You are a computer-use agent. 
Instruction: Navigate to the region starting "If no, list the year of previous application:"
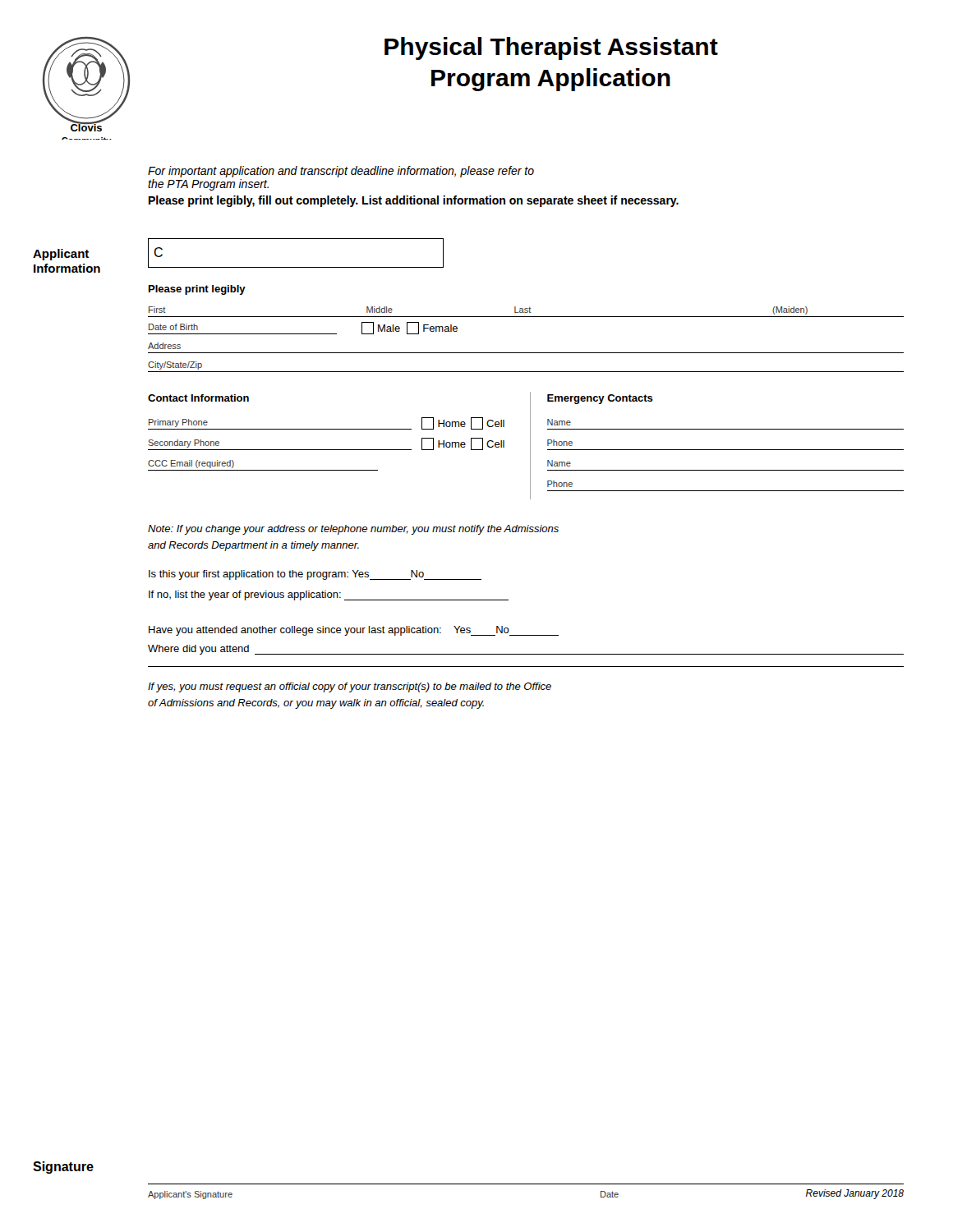pos(328,594)
